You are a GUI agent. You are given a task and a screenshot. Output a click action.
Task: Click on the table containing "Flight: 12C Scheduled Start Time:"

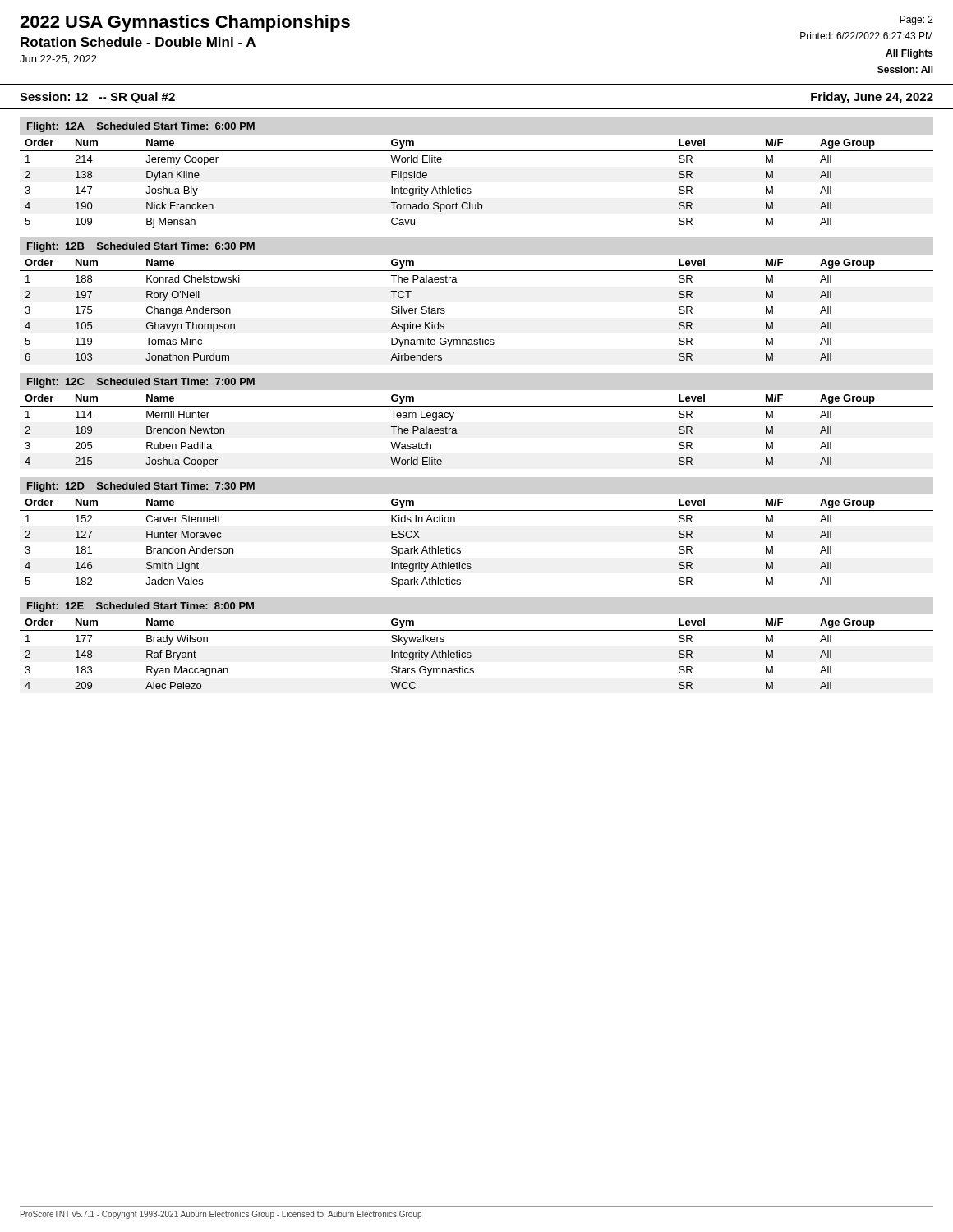(476, 381)
